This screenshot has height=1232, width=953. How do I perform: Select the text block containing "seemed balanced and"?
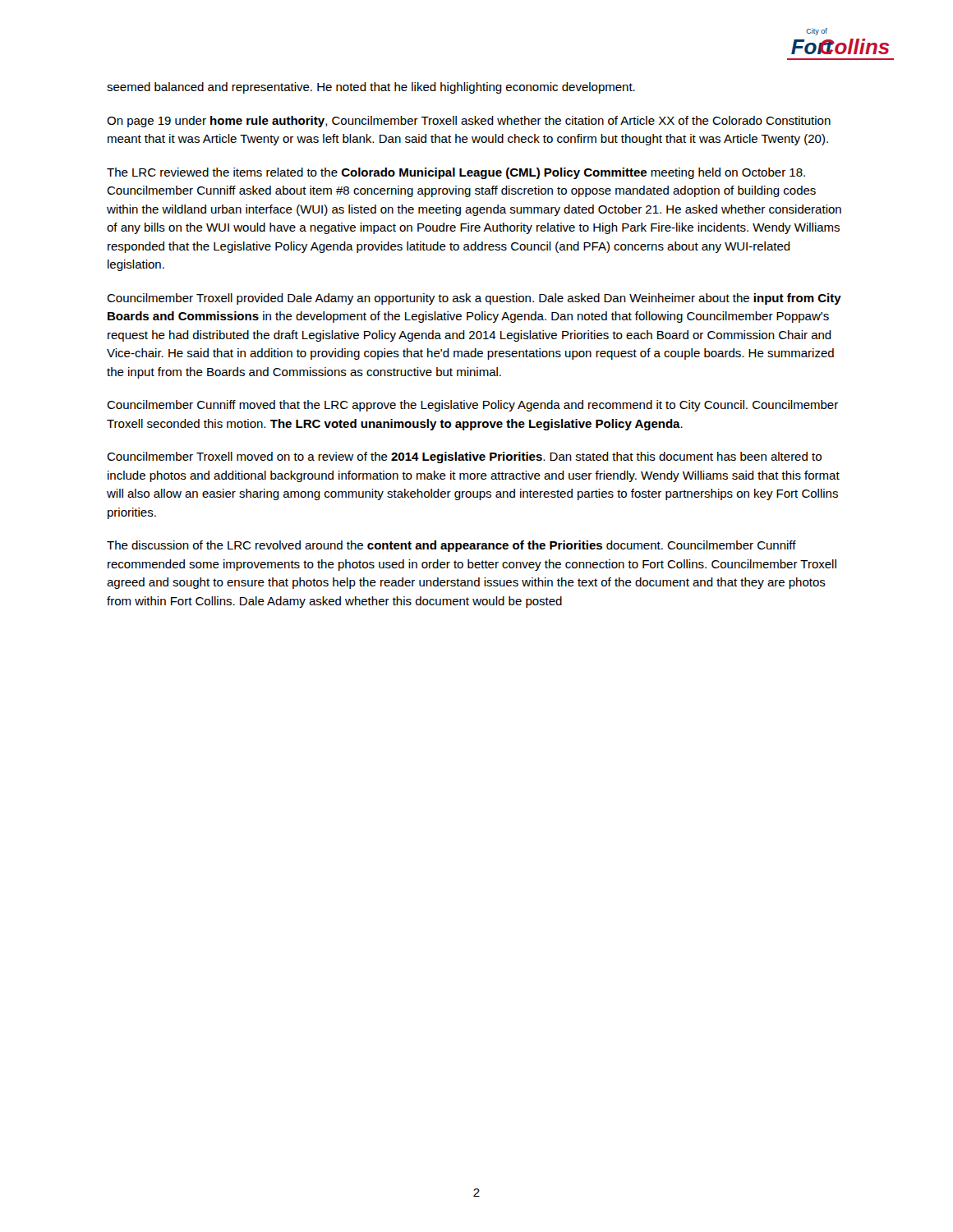(x=371, y=87)
